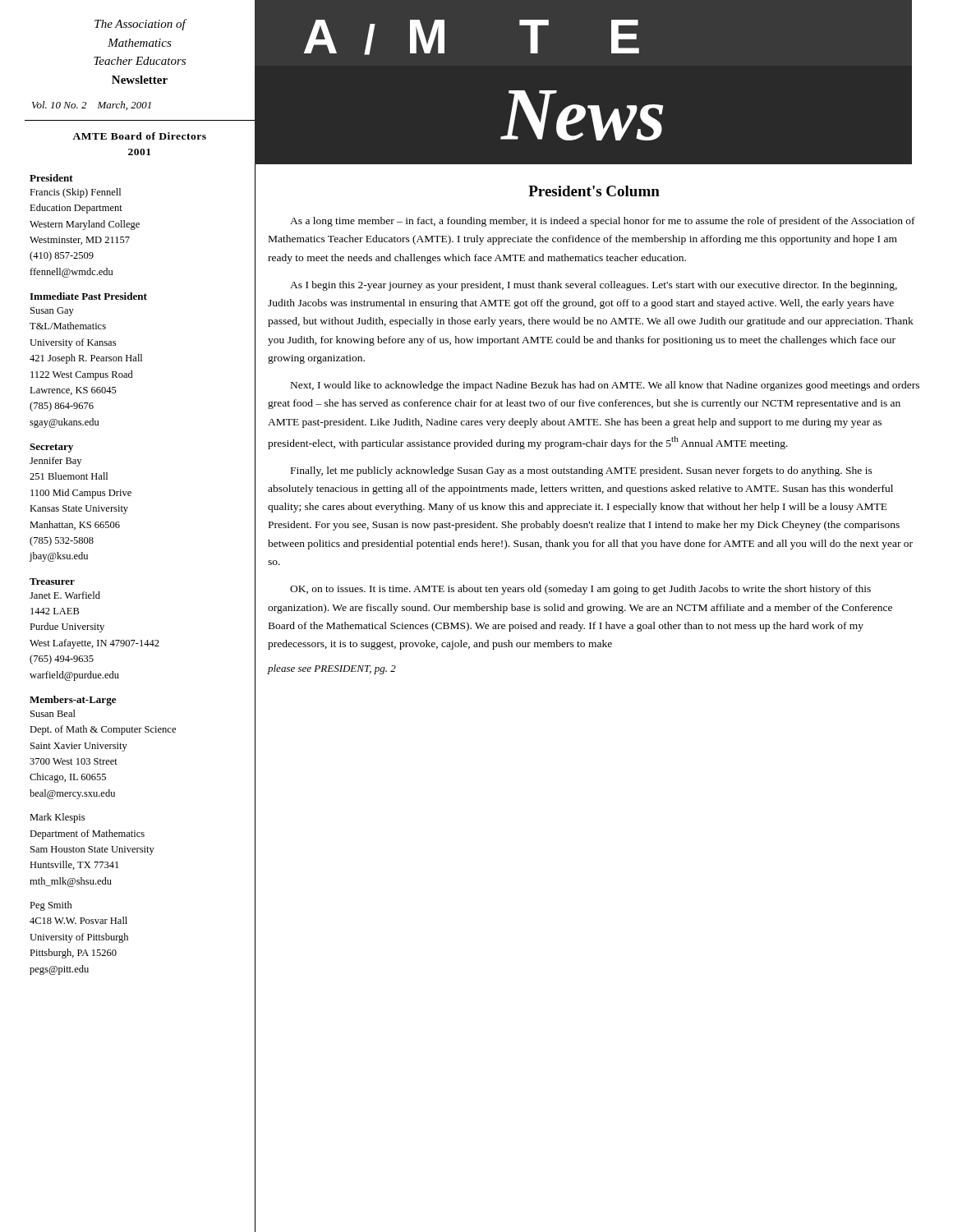Click the passage that begins "Mark Klespis Department of Mathematics Sam"

(140, 850)
